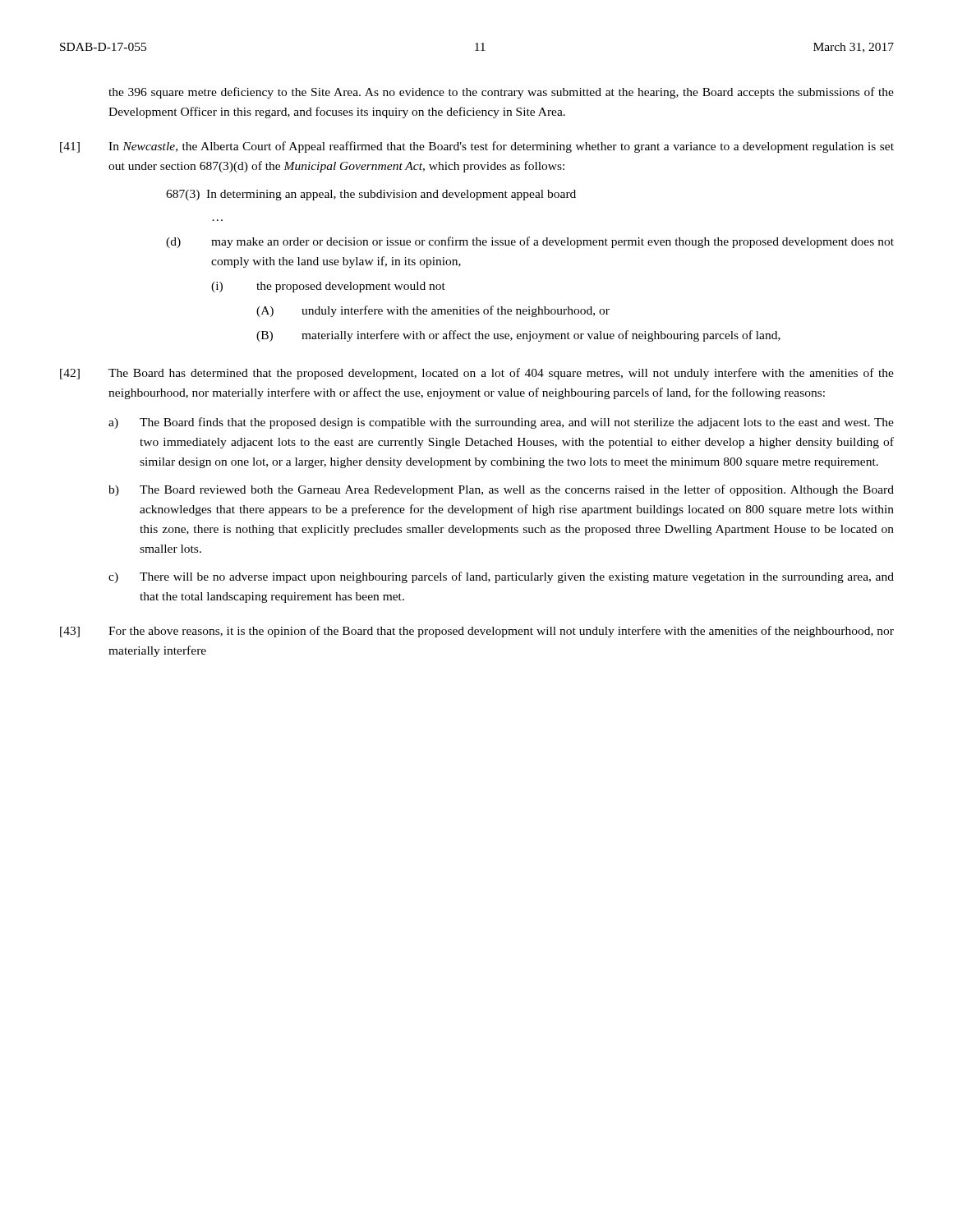Click on the list item with the text "c) There will be no adverse impact upon"
Screen dimensions: 1232x953
coord(501,587)
